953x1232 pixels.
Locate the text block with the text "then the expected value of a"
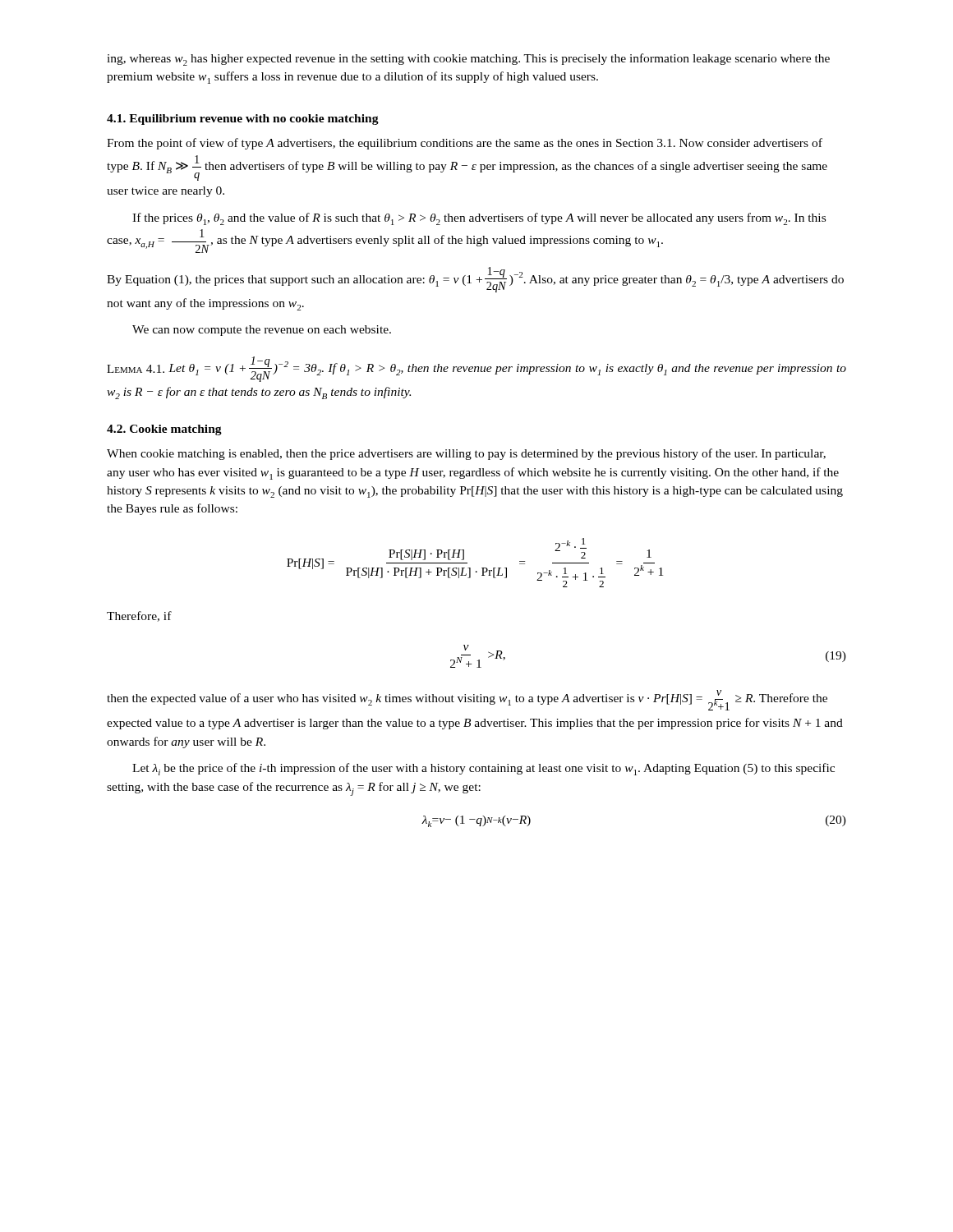click(475, 716)
